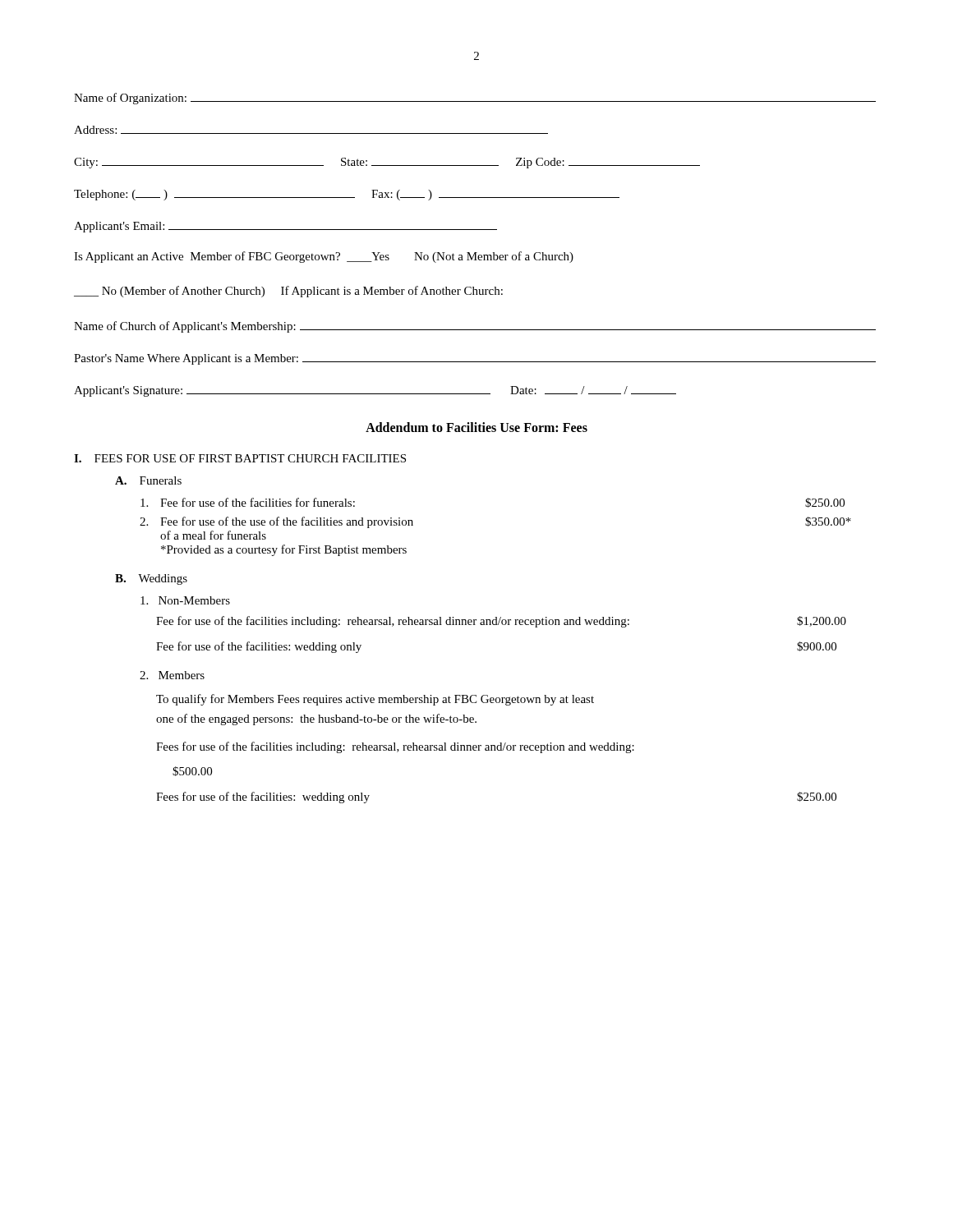Viewport: 953px width, 1232px height.
Task: Locate the region starting "1. Non-Members"
Action: coord(185,600)
